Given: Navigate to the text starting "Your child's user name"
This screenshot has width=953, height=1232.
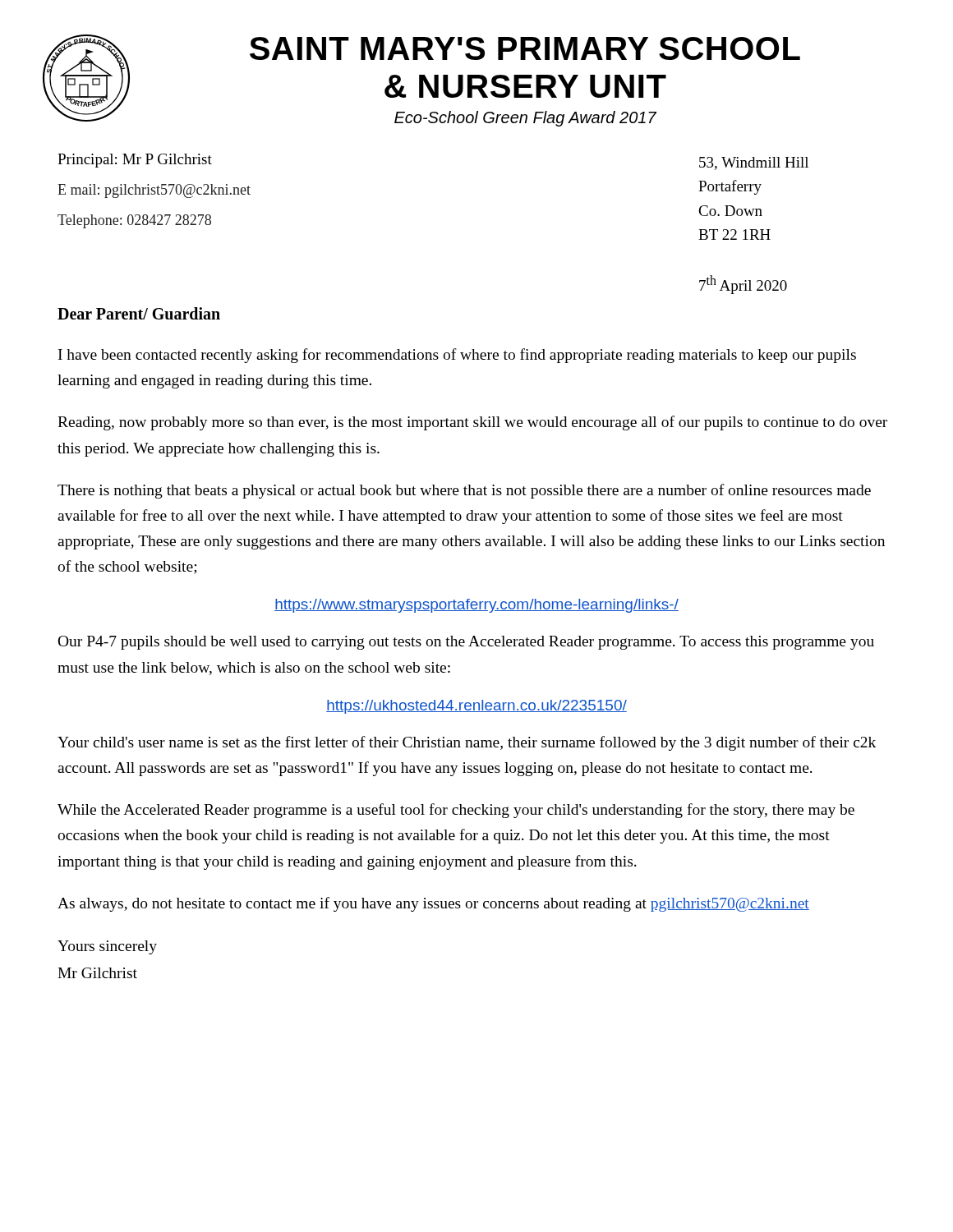Looking at the screenshot, I should click(467, 755).
